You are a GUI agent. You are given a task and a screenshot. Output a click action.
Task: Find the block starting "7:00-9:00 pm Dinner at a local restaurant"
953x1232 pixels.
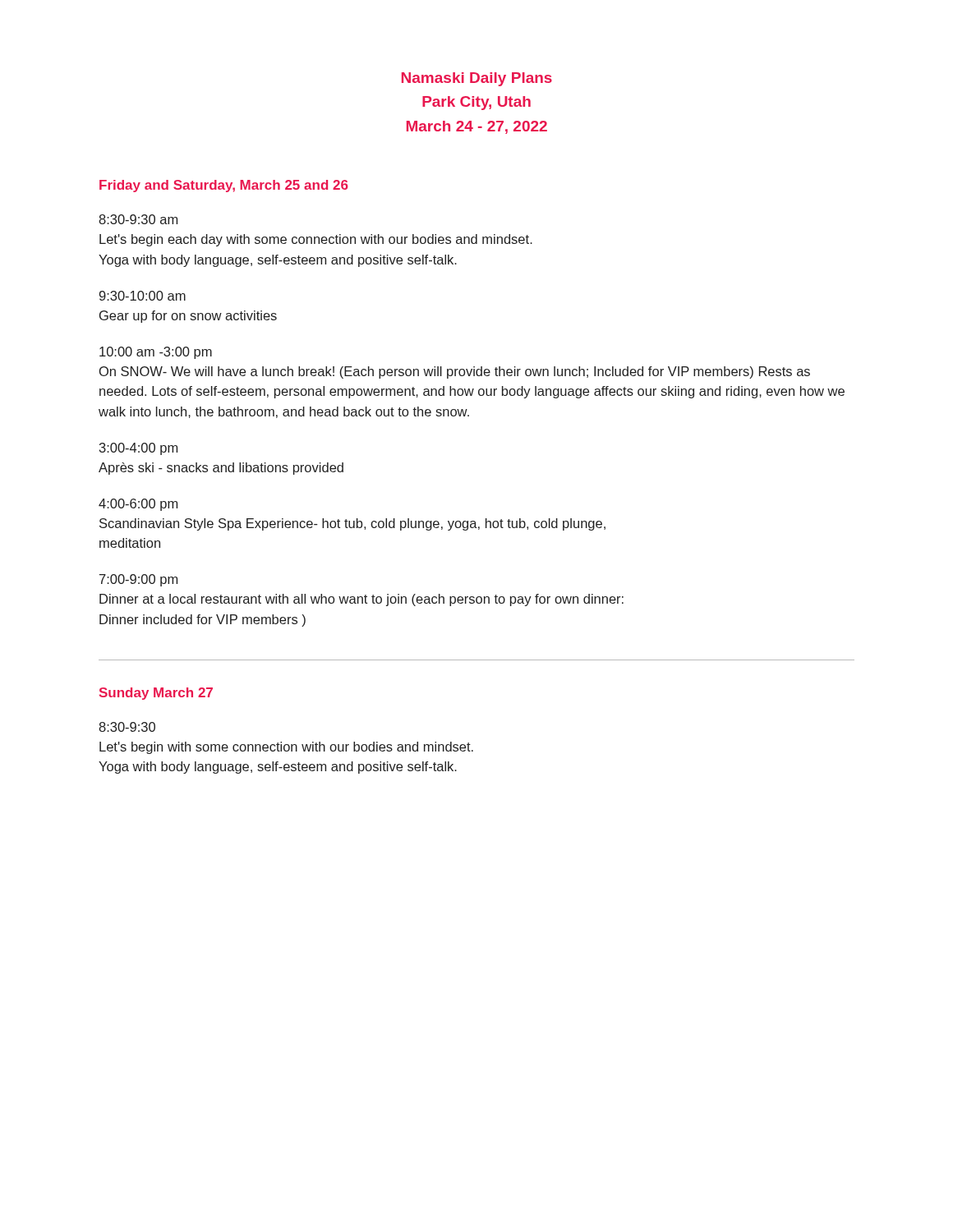tap(476, 601)
